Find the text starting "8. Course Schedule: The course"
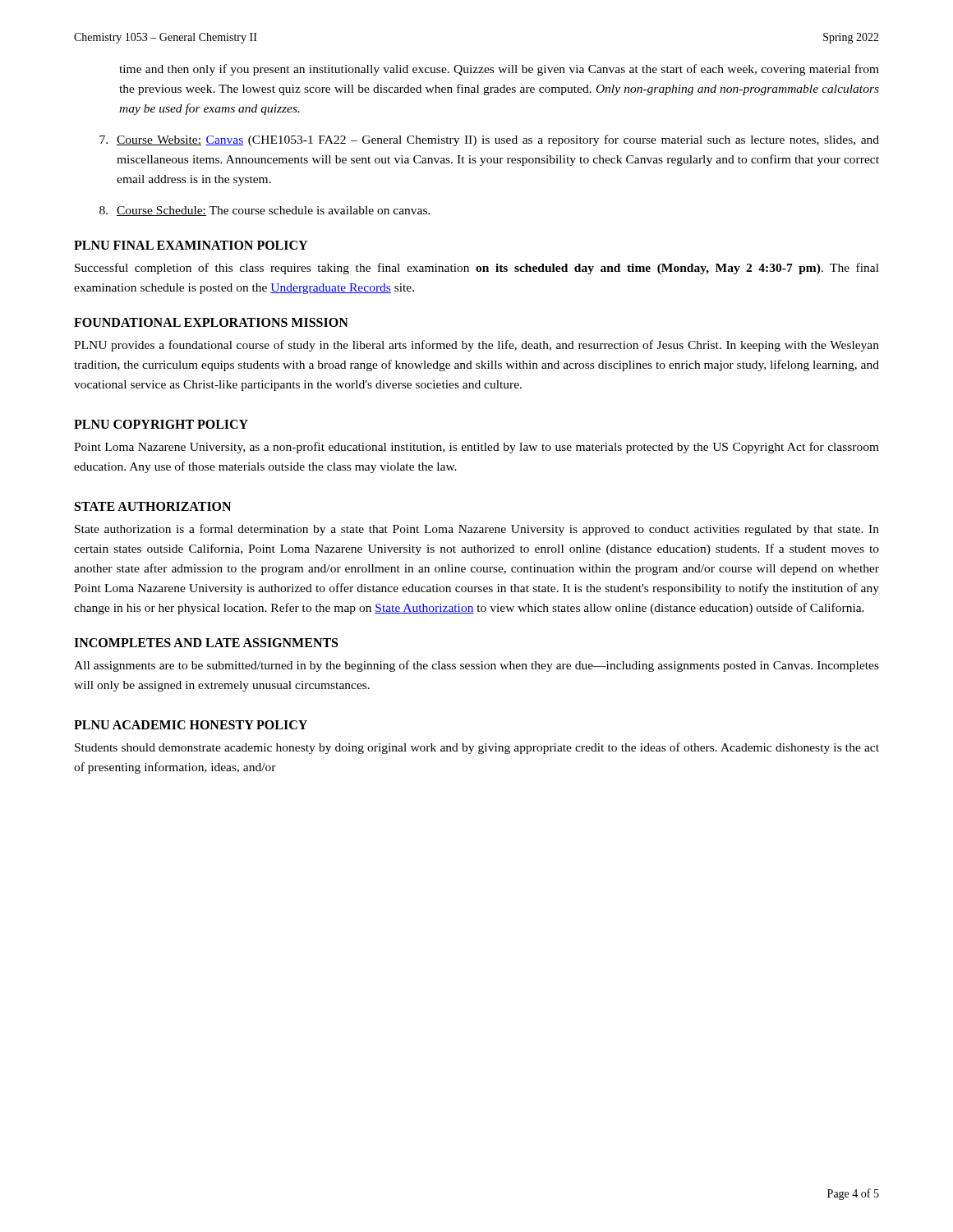953x1232 pixels. point(265,211)
